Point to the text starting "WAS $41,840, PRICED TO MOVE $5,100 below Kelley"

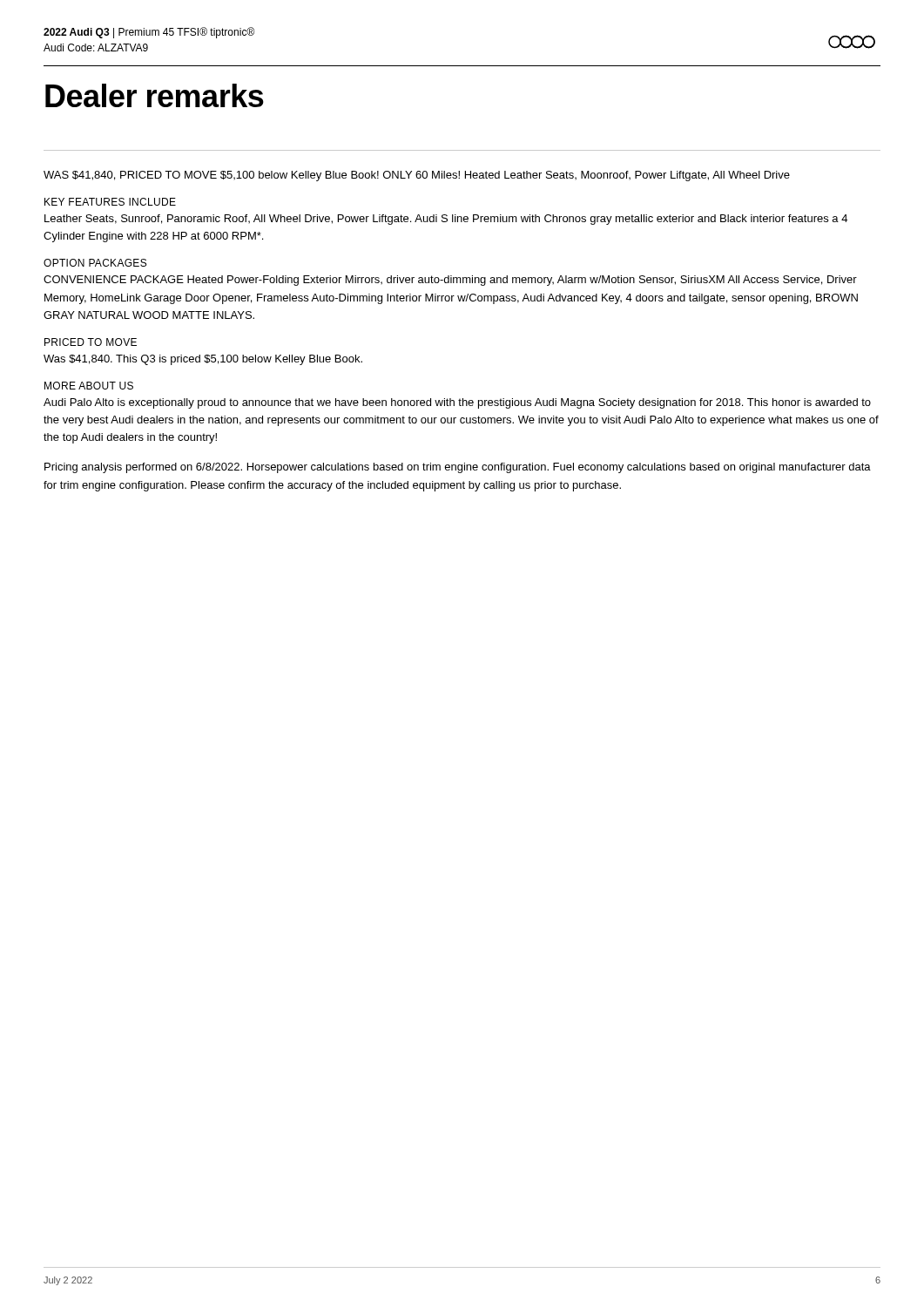pyautogui.click(x=417, y=175)
